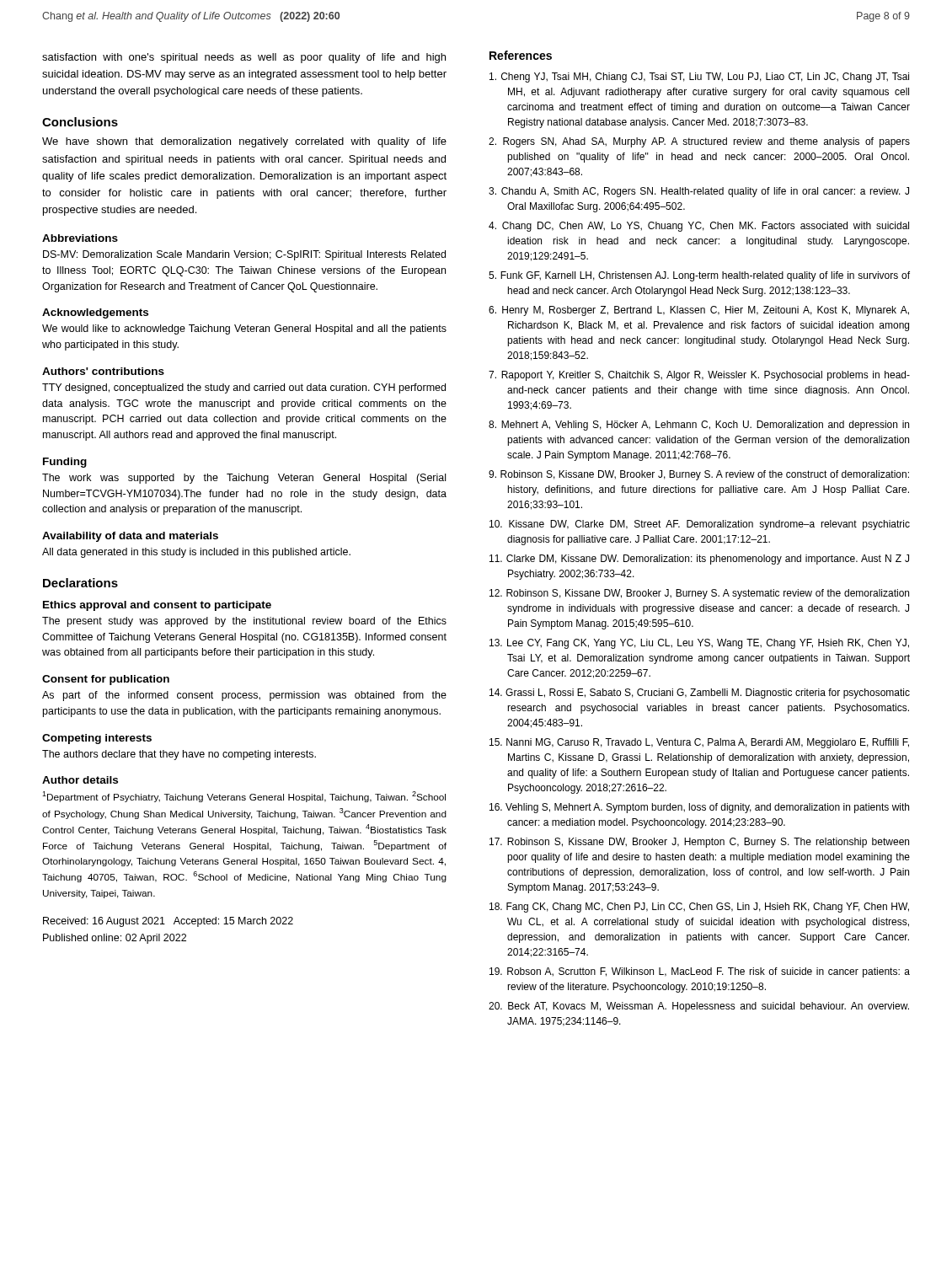The width and height of the screenshot is (952, 1264).
Task: Select the list item containing "15. Nanni MG, Caruso R,"
Action: pyautogui.click(x=699, y=765)
